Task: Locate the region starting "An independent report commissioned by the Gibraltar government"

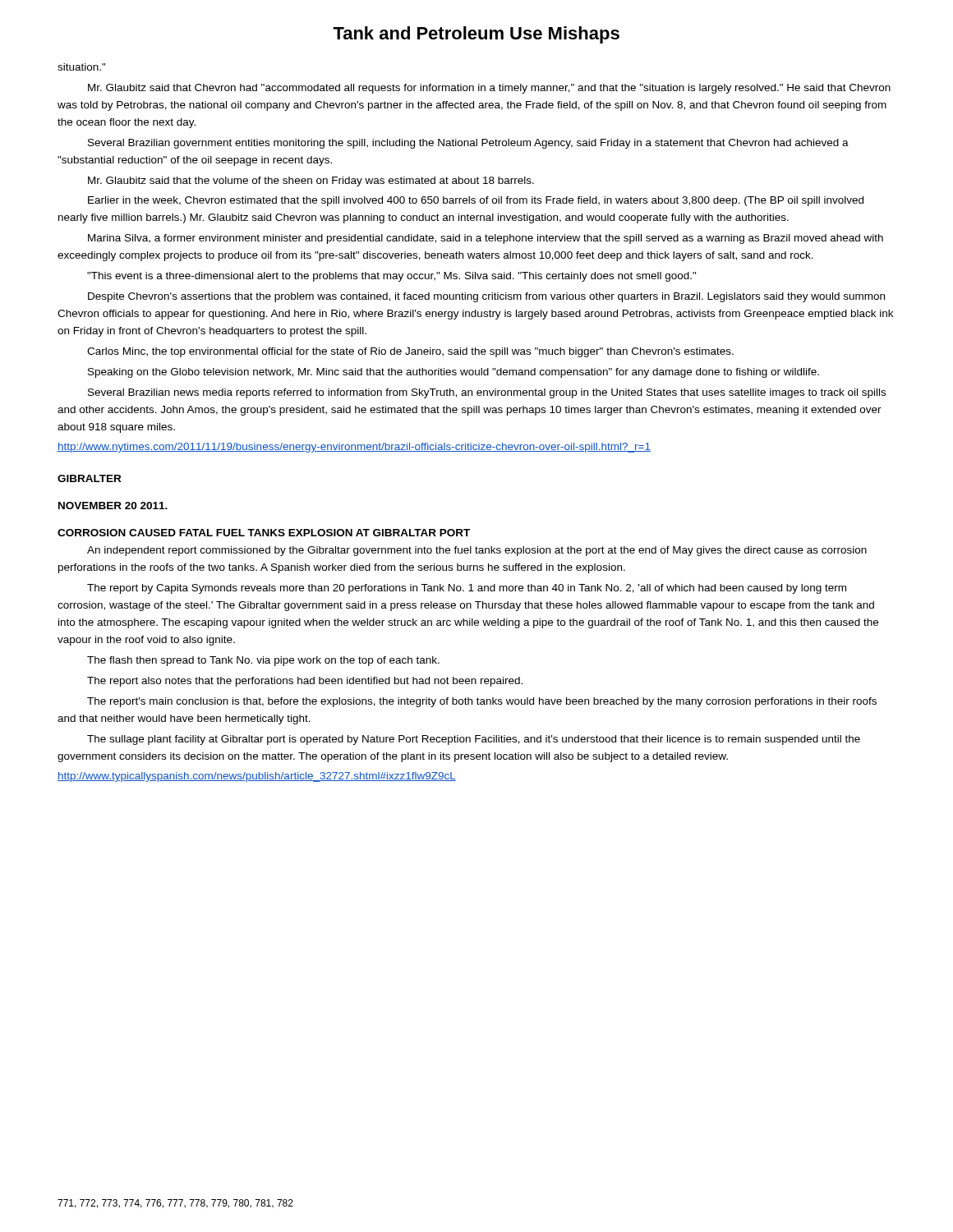Action: [x=477, y=551]
